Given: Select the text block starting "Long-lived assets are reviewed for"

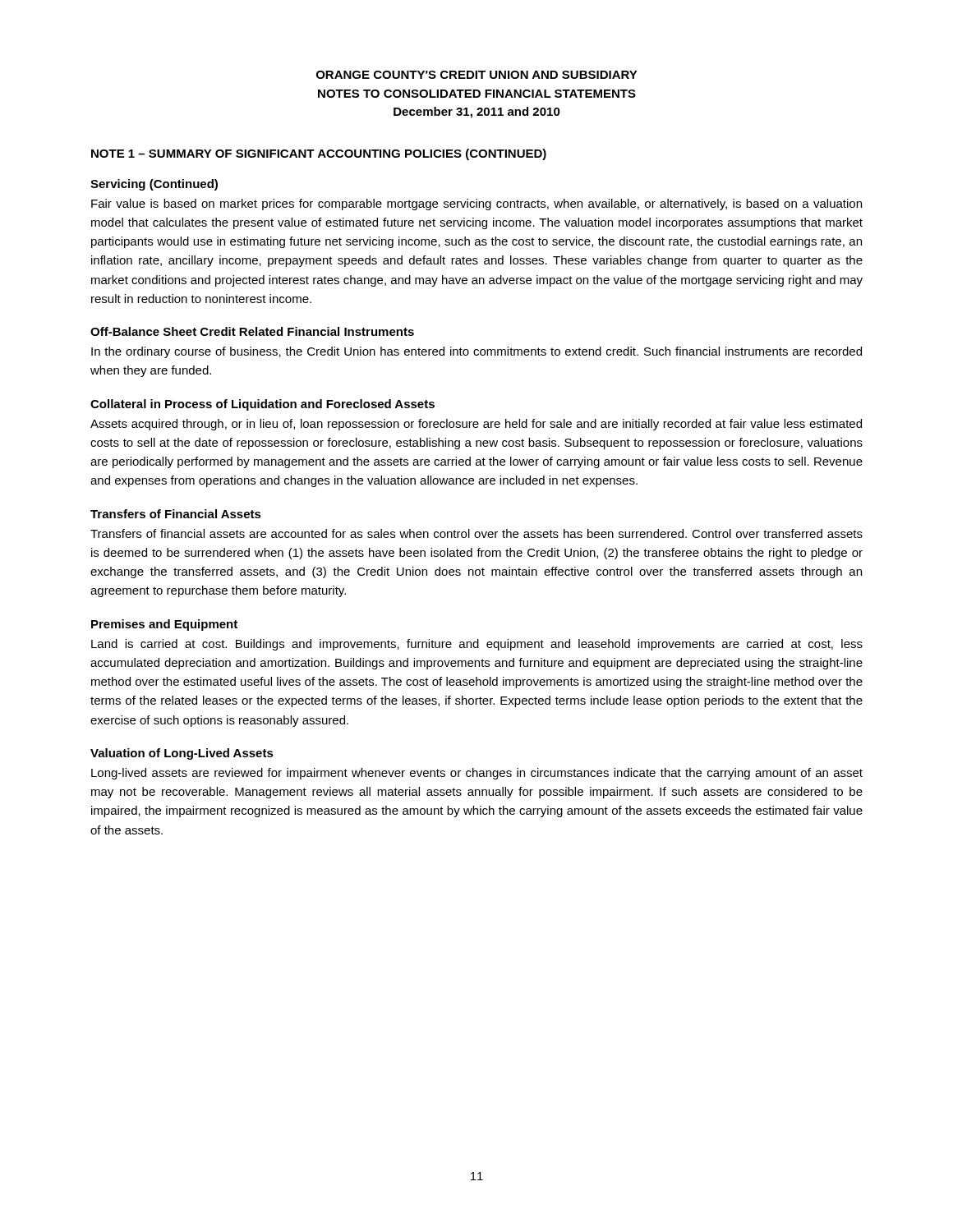Looking at the screenshot, I should point(476,801).
